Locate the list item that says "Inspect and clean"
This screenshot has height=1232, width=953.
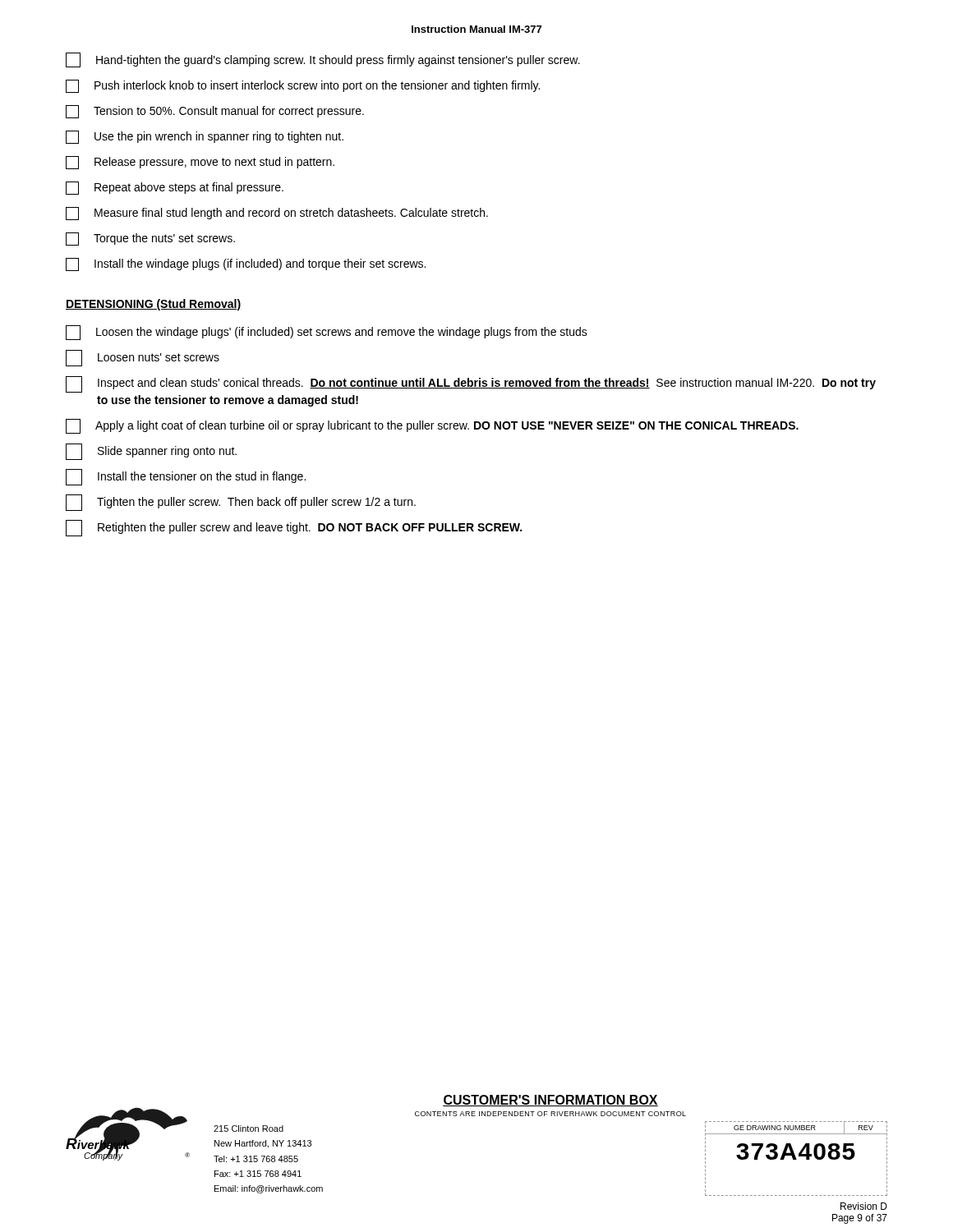[476, 392]
